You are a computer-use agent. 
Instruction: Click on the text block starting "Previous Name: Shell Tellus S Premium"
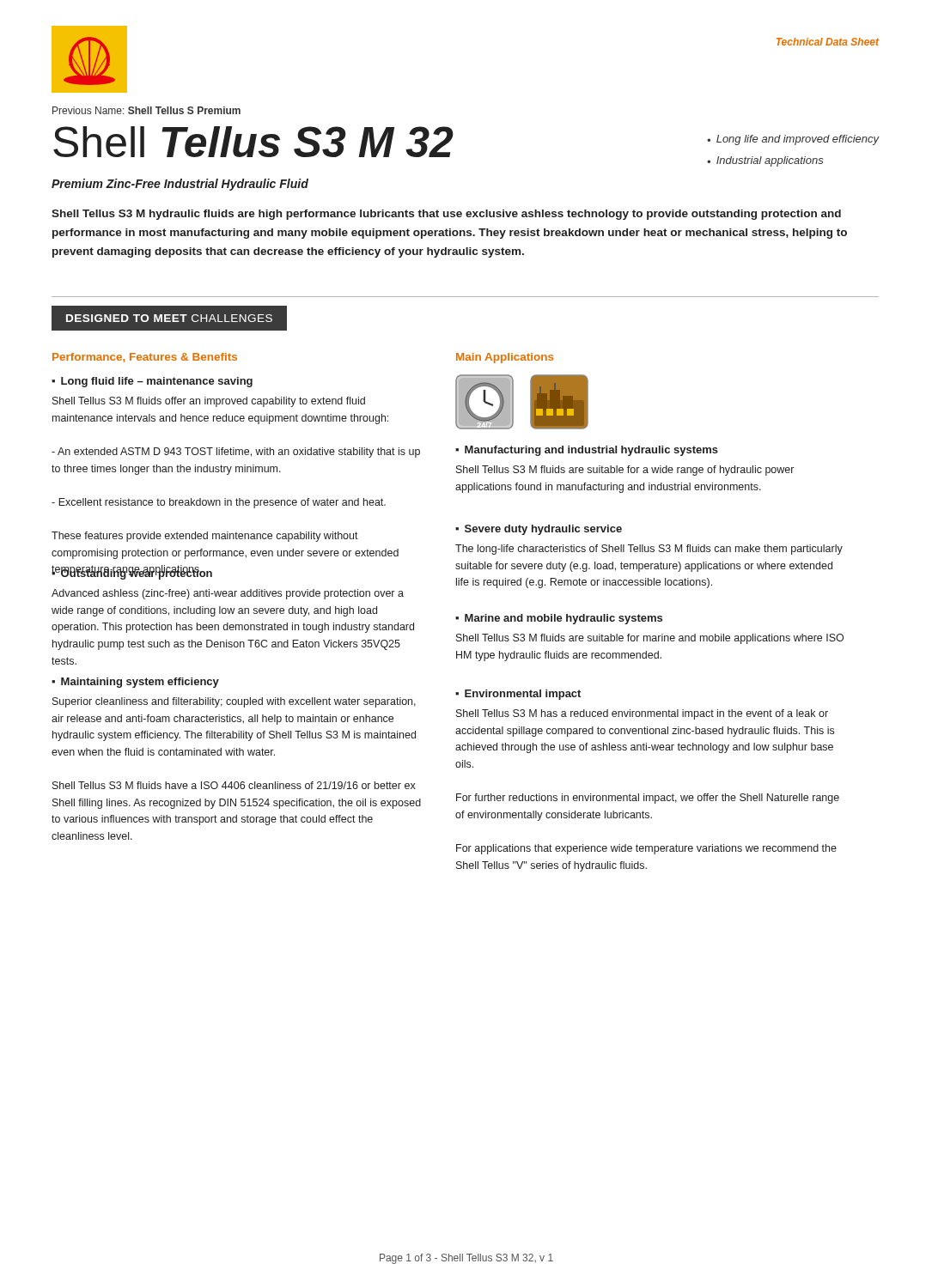tap(146, 111)
